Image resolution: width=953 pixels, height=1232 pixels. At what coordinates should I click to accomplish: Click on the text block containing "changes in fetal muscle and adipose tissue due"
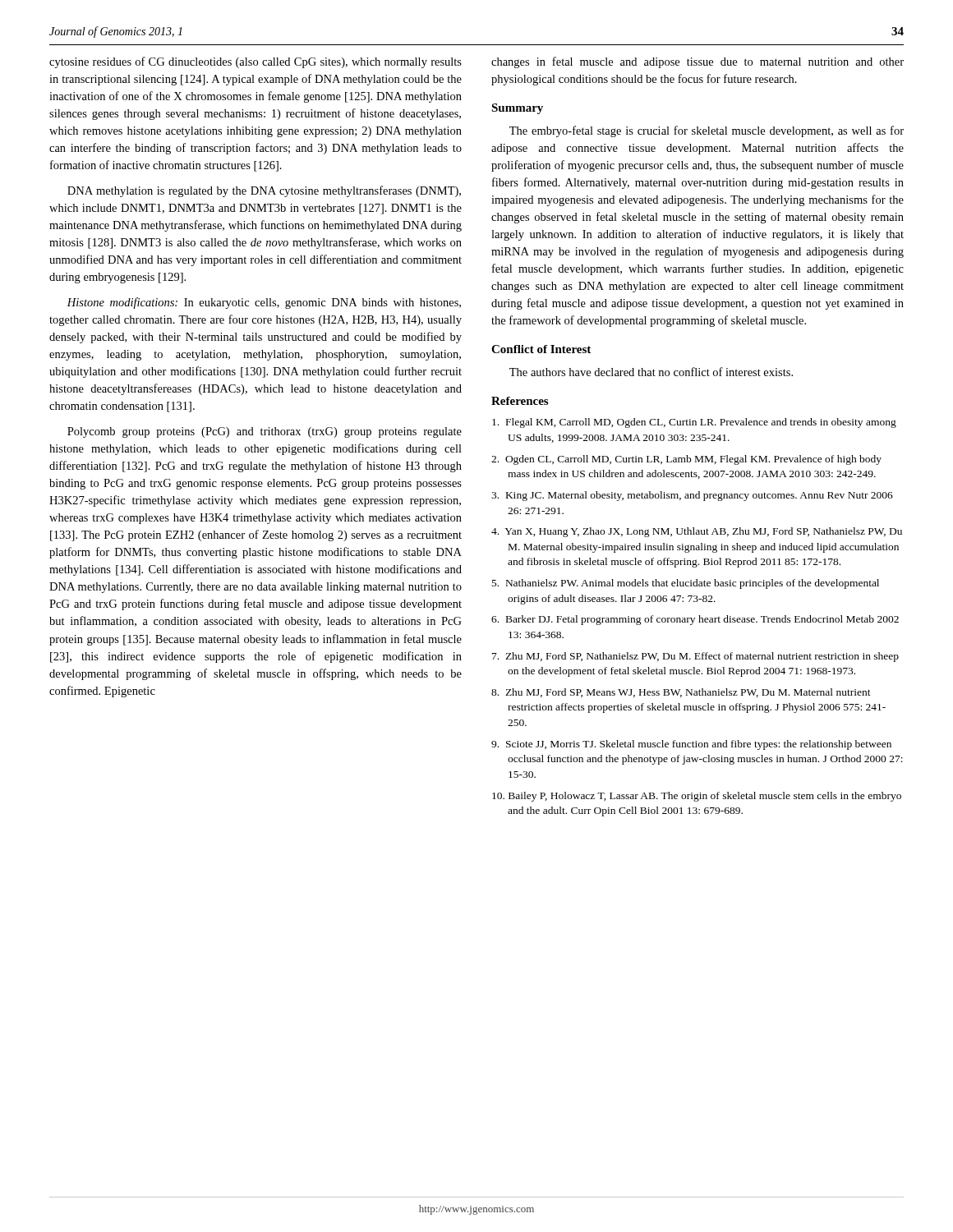pyautogui.click(x=698, y=71)
